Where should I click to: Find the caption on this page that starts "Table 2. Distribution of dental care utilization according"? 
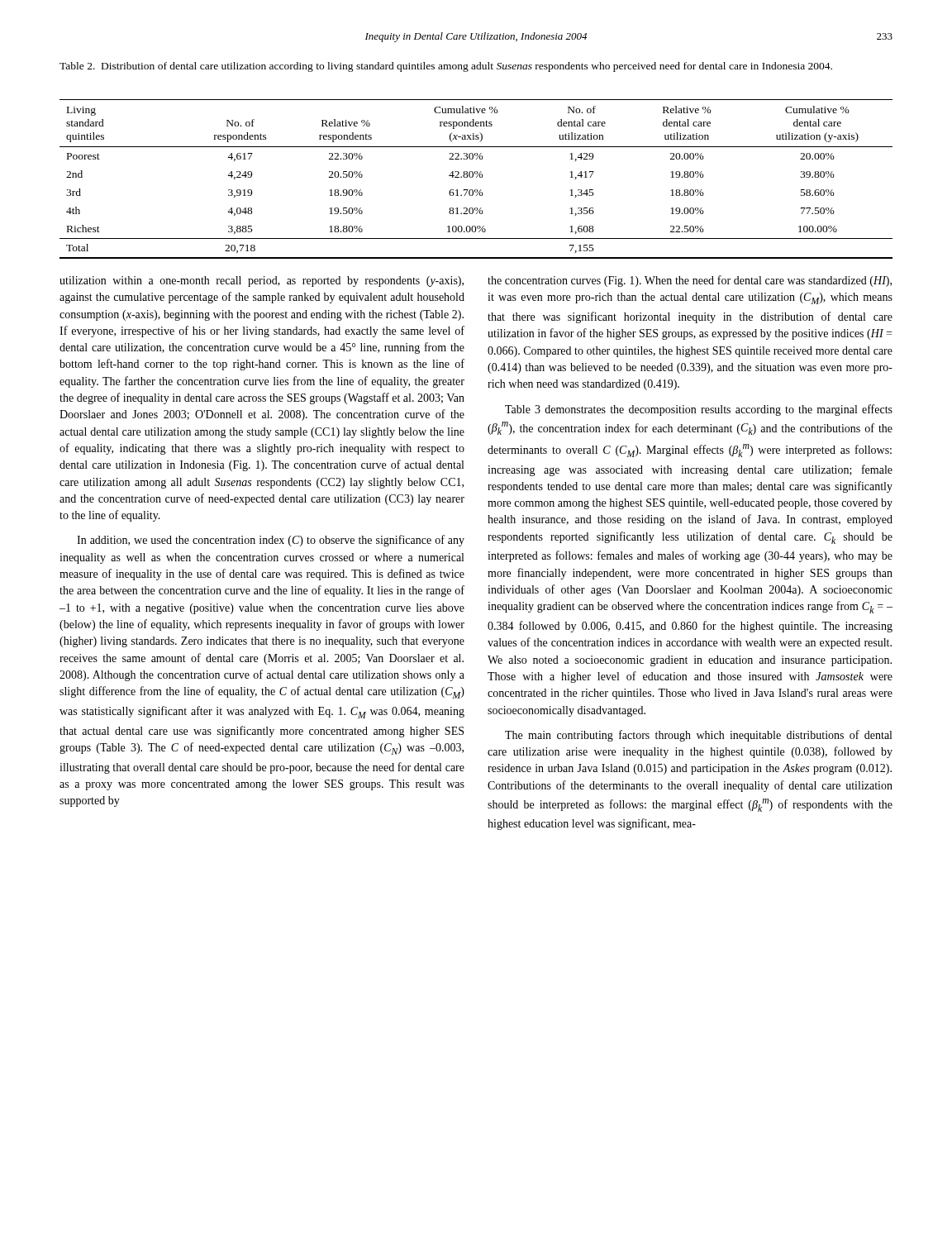coord(476,66)
